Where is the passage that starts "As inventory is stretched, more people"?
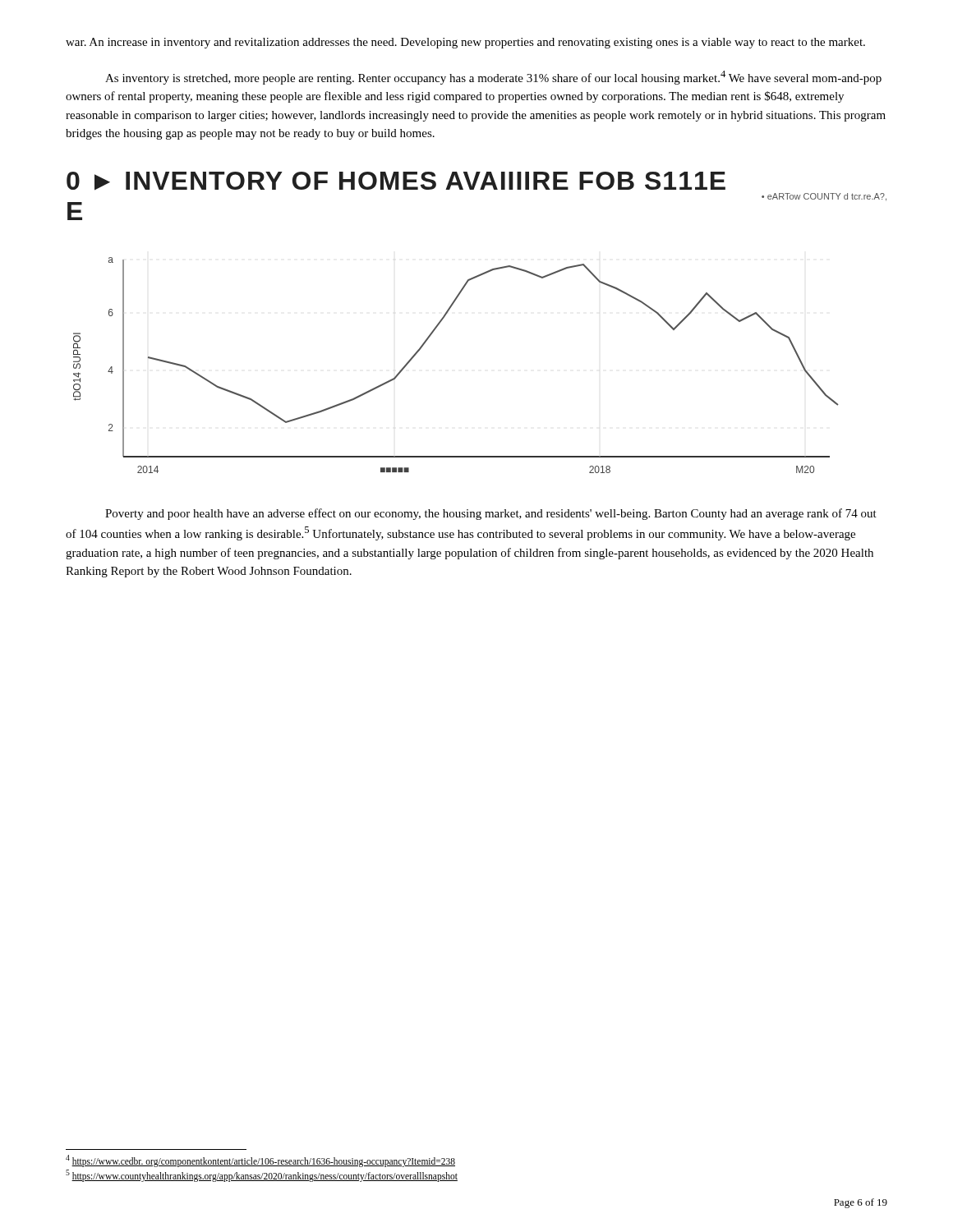 (x=476, y=104)
